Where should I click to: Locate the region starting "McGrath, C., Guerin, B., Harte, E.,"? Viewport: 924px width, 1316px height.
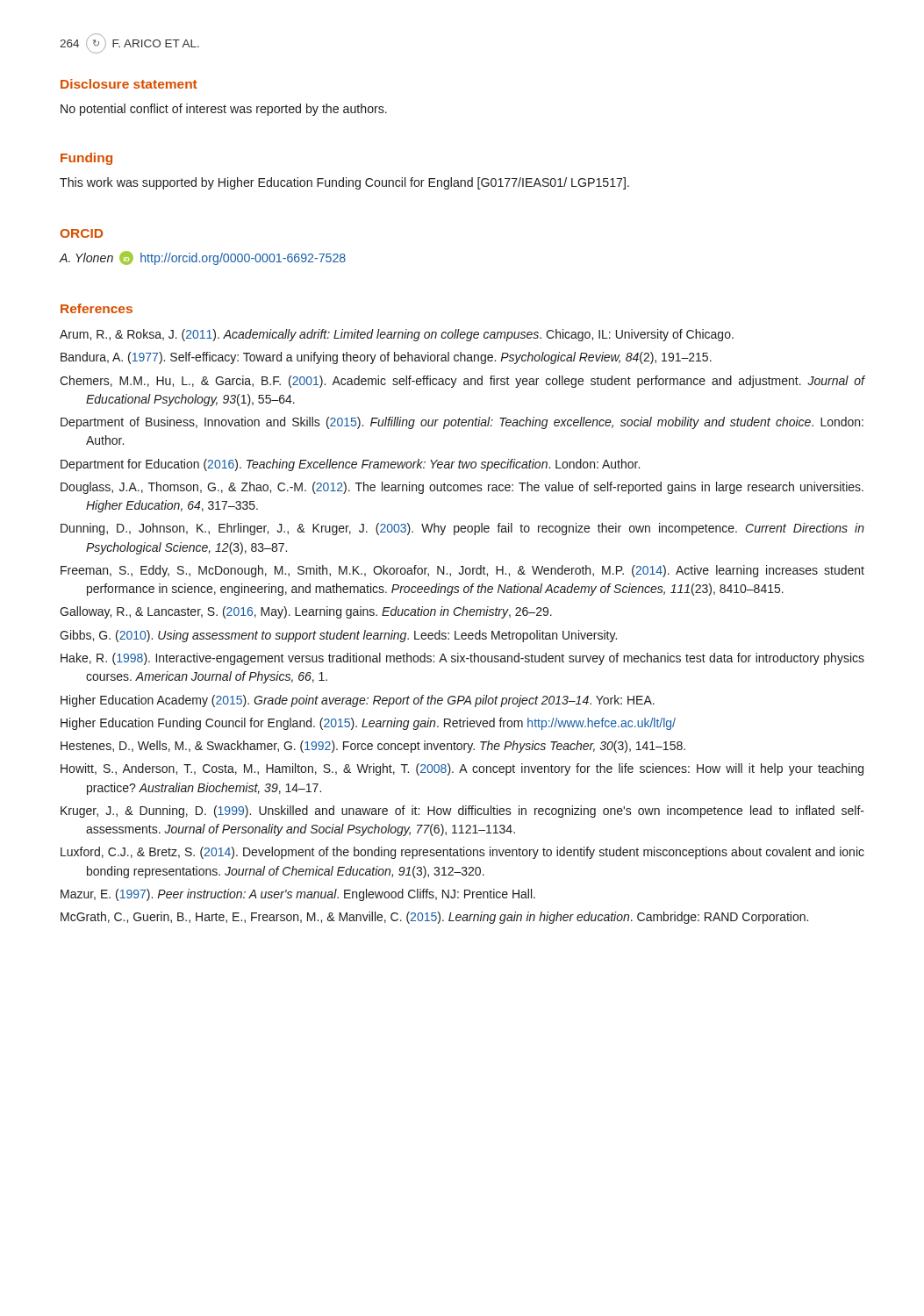pos(435,917)
